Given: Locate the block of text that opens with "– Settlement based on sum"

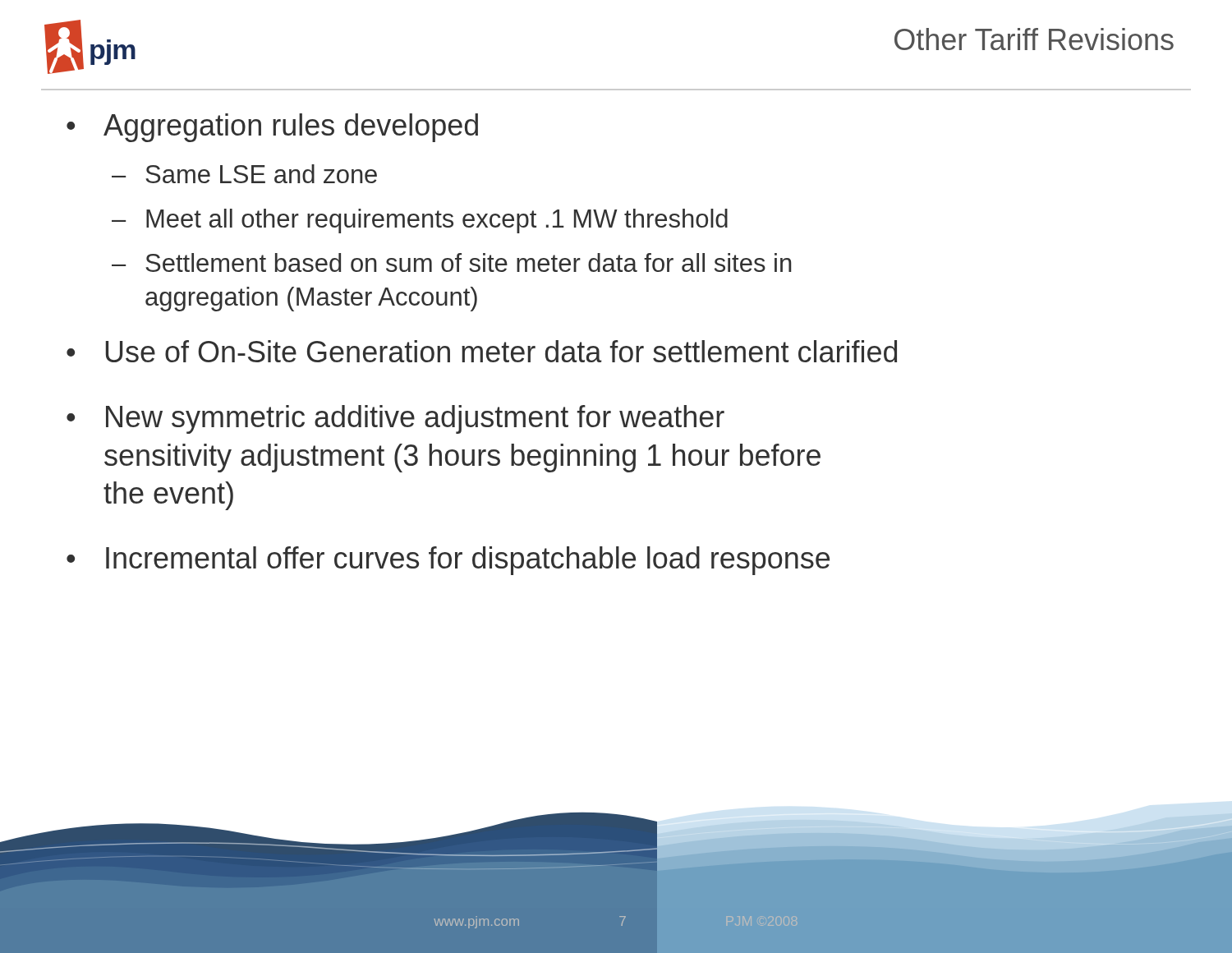Looking at the screenshot, I should (452, 281).
